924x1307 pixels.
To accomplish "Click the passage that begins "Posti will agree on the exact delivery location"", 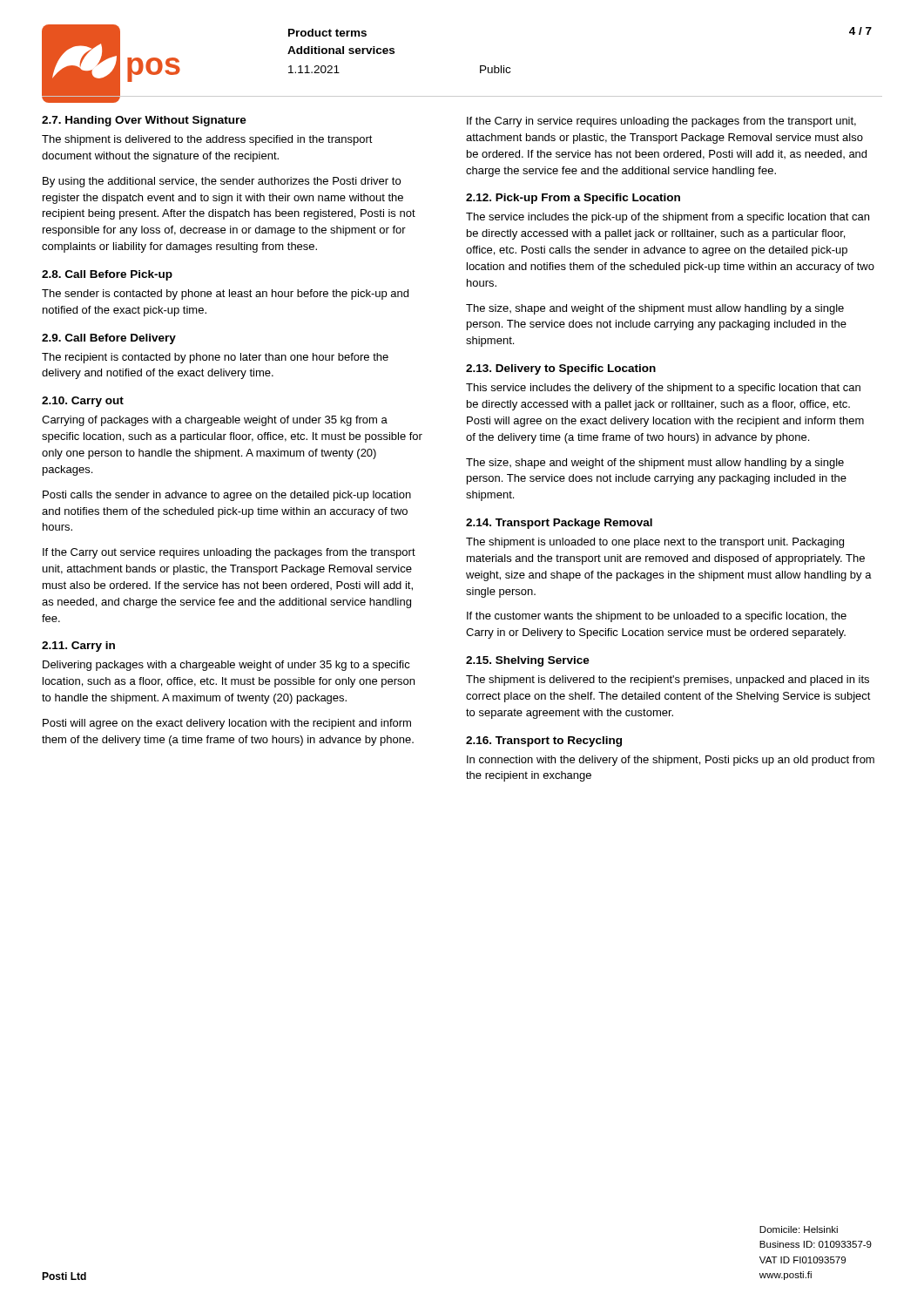I will point(228,731).
